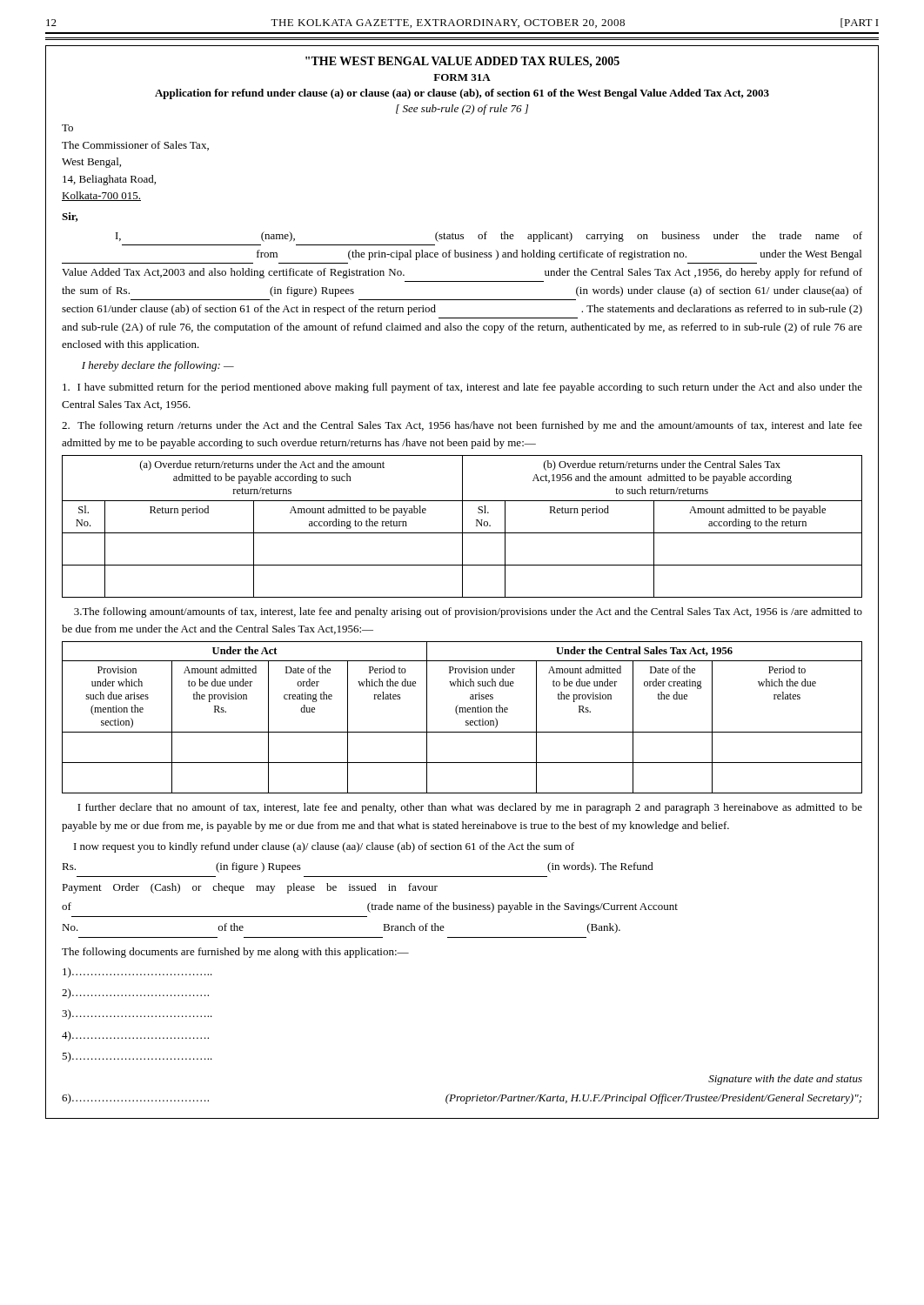Select the text block starting "I further declare that"
The width and height of the screenshot is (924, 1305).
pos(462,816)
